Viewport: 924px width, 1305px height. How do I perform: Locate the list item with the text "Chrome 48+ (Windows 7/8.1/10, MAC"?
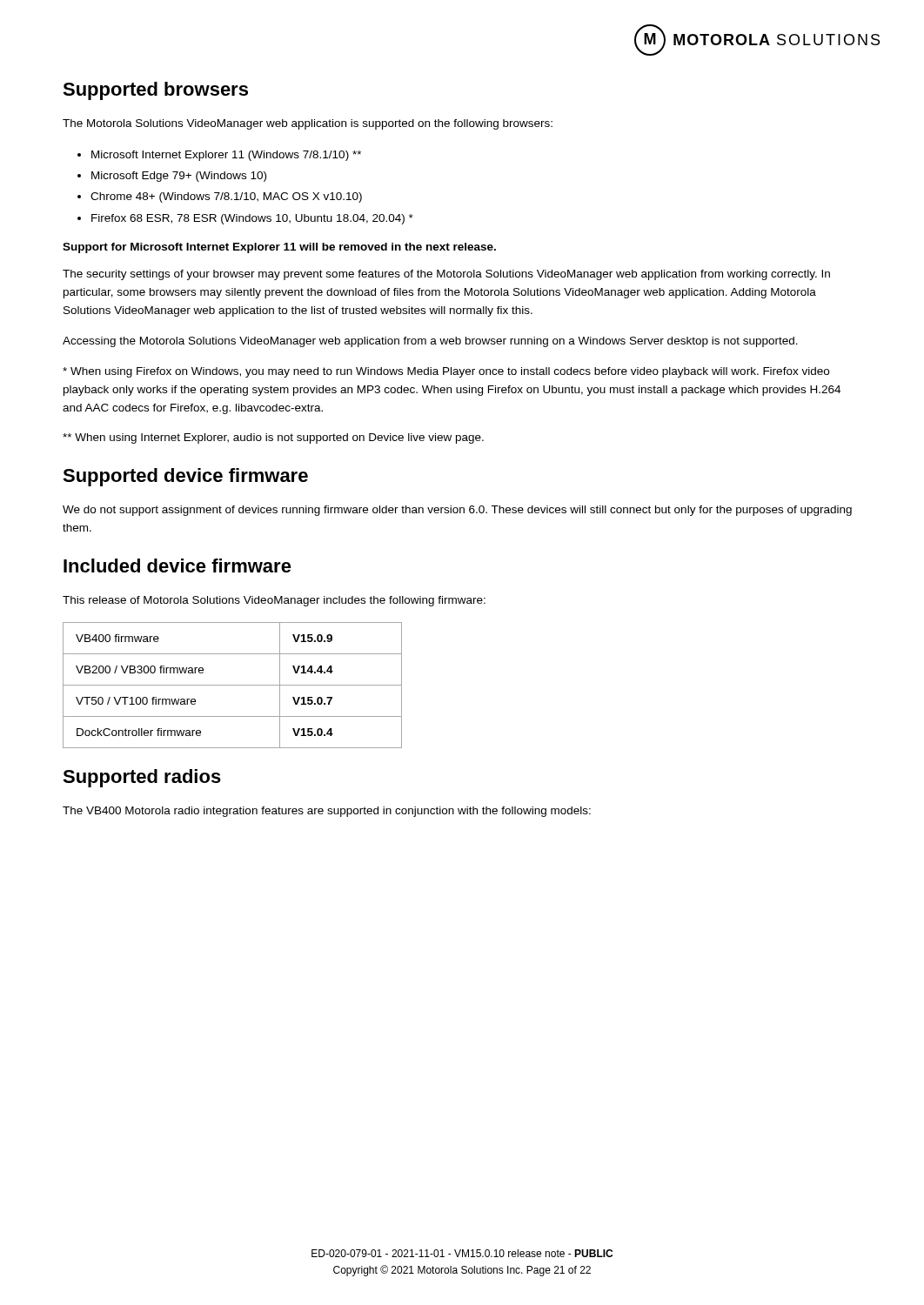point(226,197)
